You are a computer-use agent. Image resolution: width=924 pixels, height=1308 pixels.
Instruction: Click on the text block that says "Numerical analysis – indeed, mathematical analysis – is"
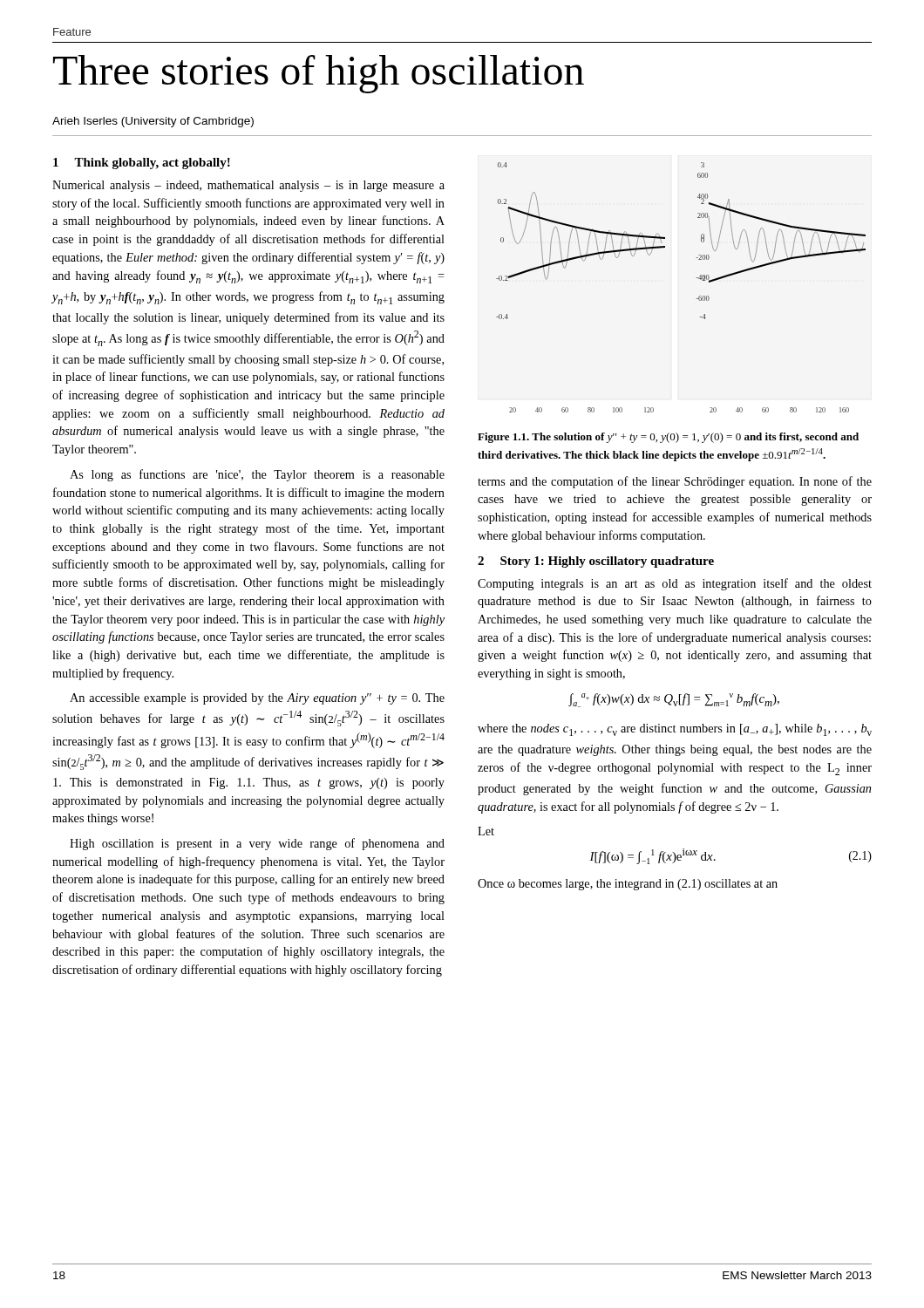click(x=248, y=317)
